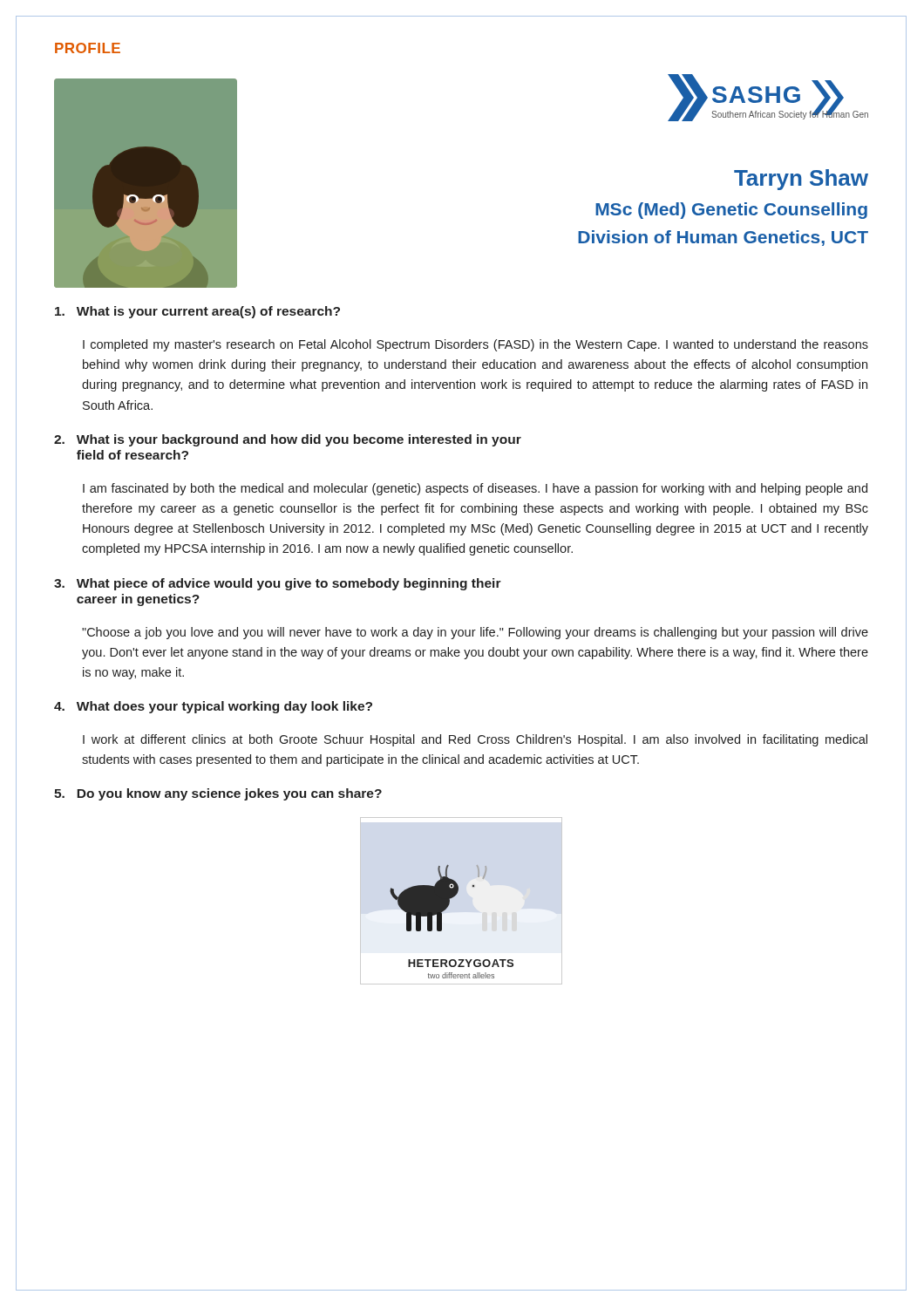Locate the text block starting "4. What does your typical working day"

[213, 707]
